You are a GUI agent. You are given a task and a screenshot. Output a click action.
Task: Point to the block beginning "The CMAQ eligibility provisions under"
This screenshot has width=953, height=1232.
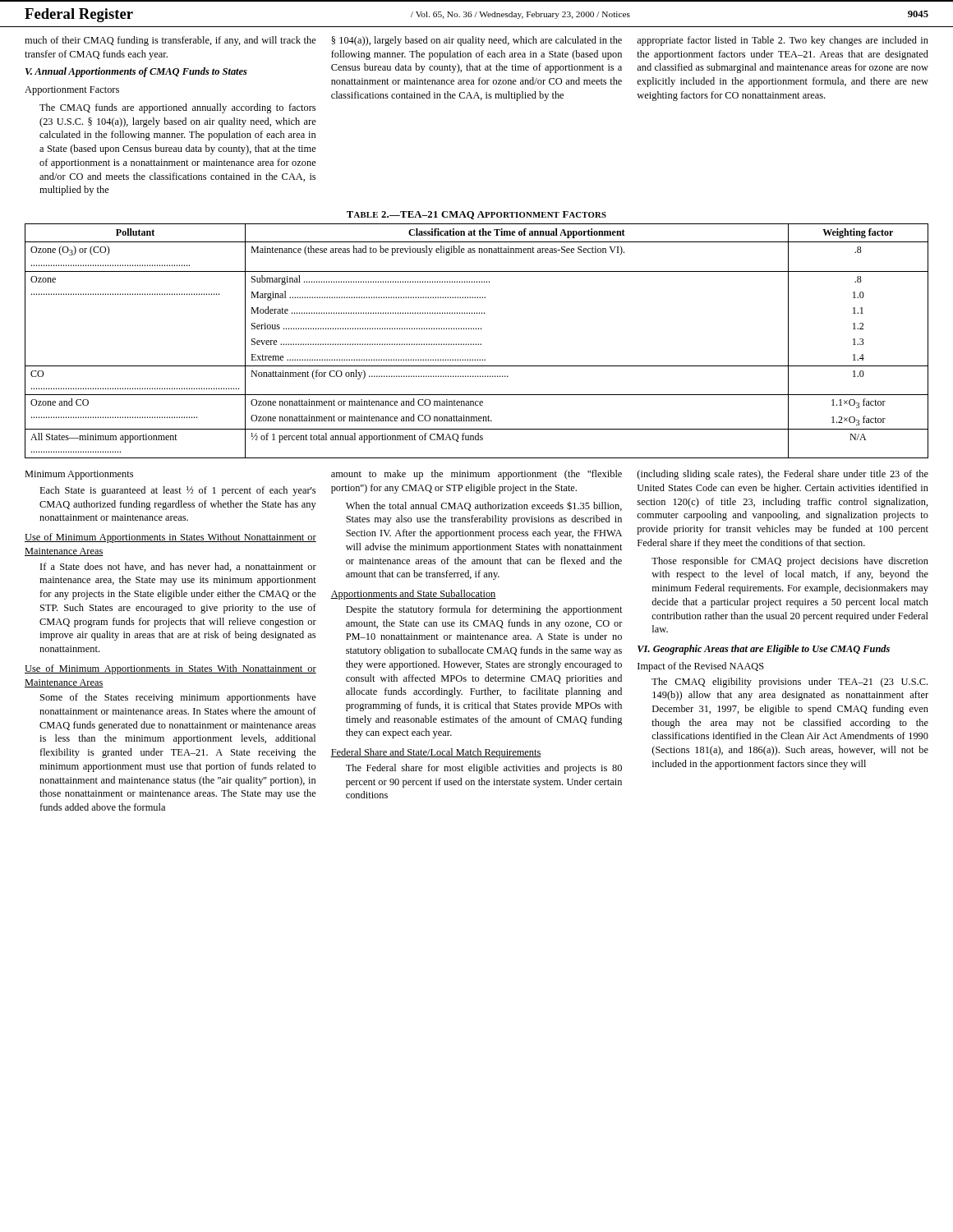coord(790,723)
